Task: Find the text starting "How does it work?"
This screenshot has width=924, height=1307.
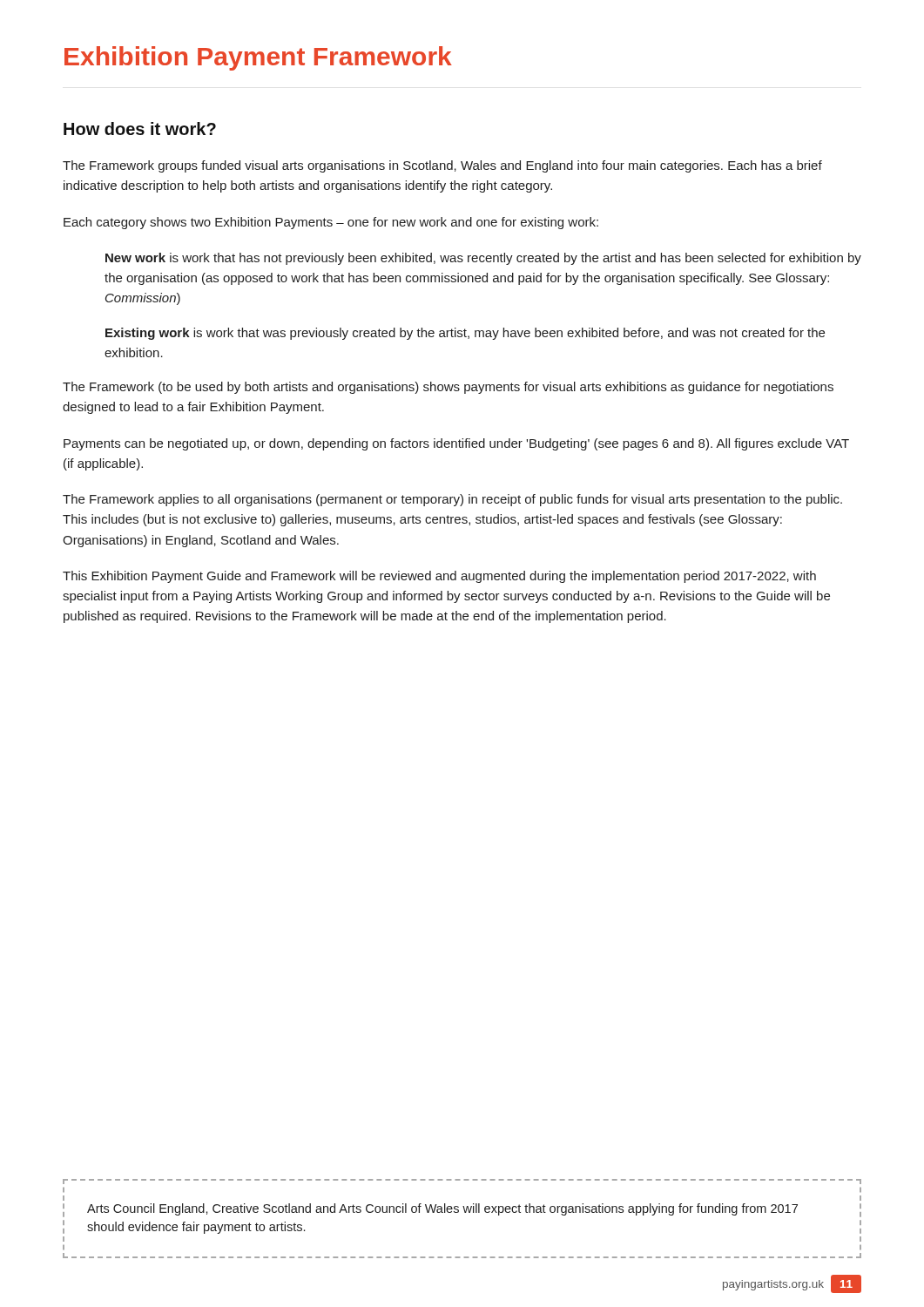Action: coord(140,129)
